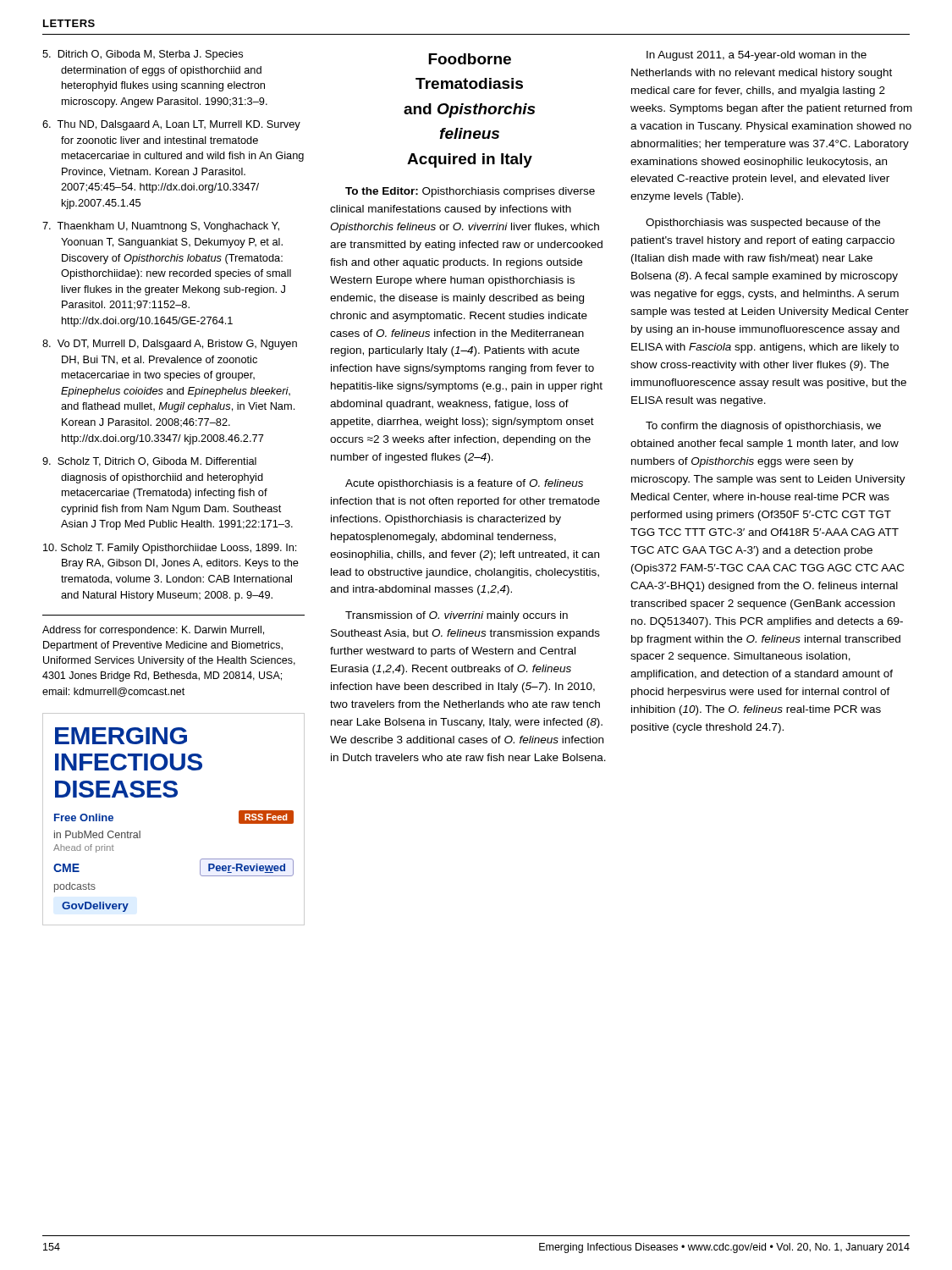Image resolution: width=952 pixels, height=1270 pixels.
Task: Find the passage starting "8. Vo DT, Murrell"
Action: click(170, 391)
